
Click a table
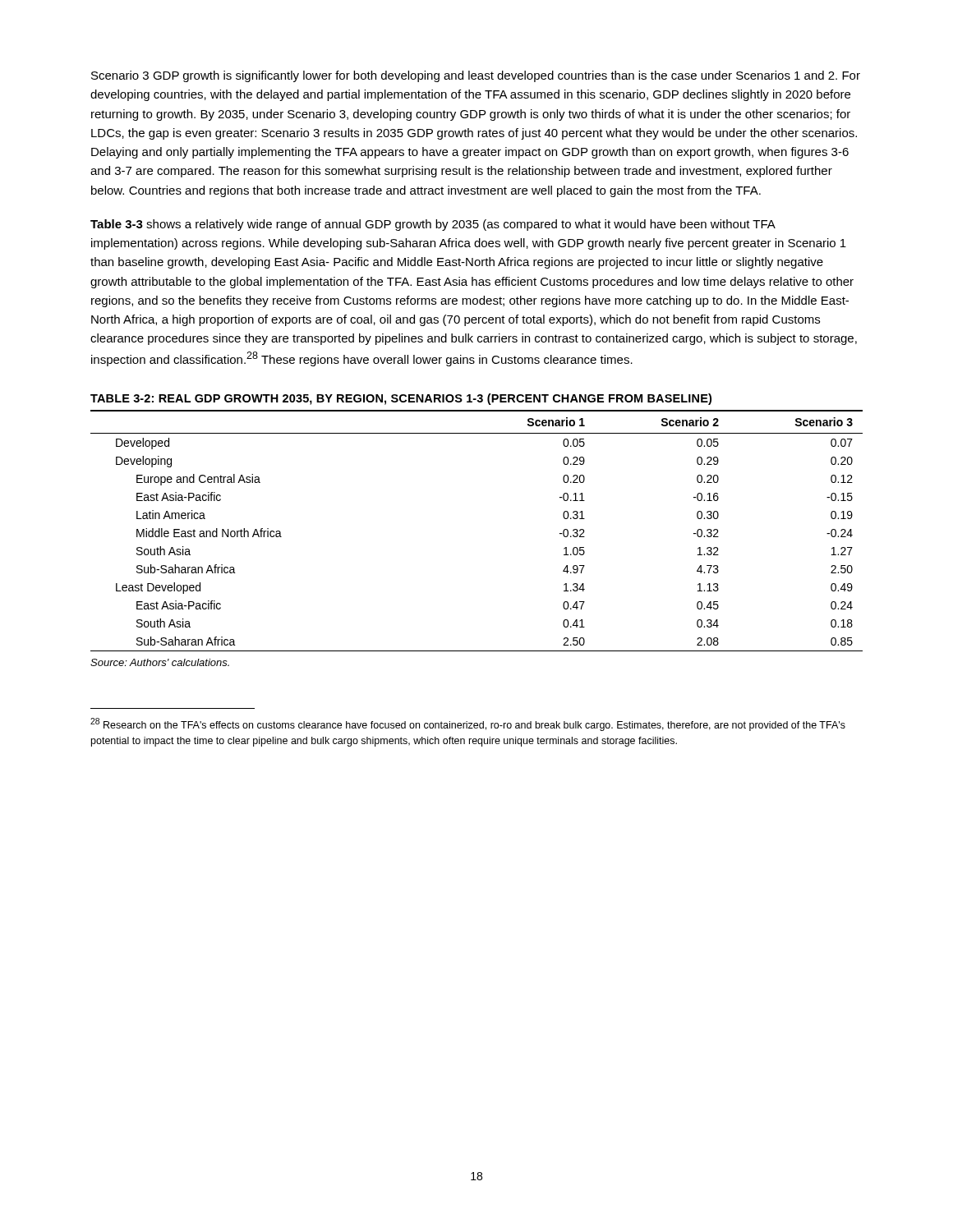[x=476, y=539]
